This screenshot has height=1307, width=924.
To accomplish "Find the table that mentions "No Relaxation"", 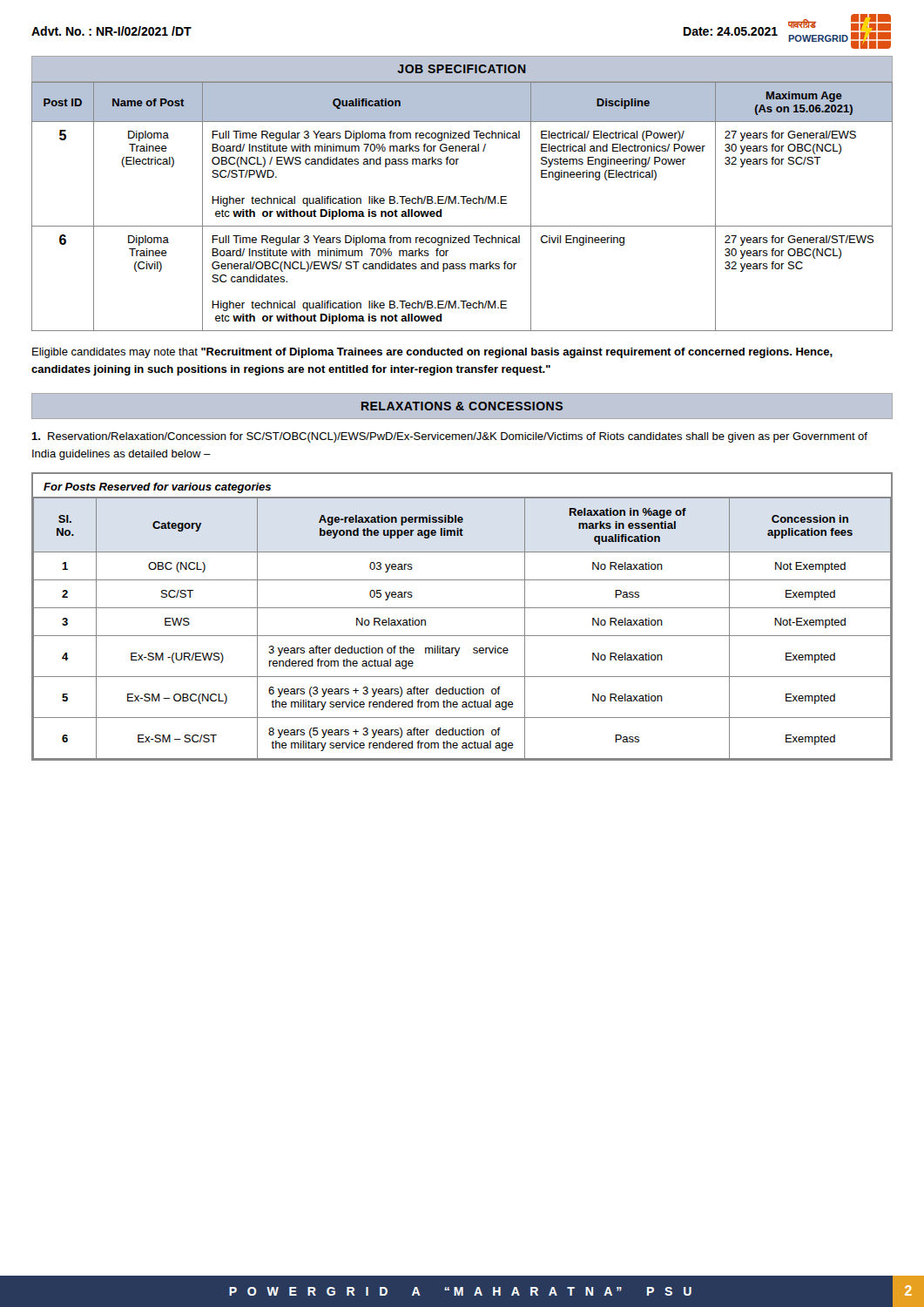I will tap(462, 616).
